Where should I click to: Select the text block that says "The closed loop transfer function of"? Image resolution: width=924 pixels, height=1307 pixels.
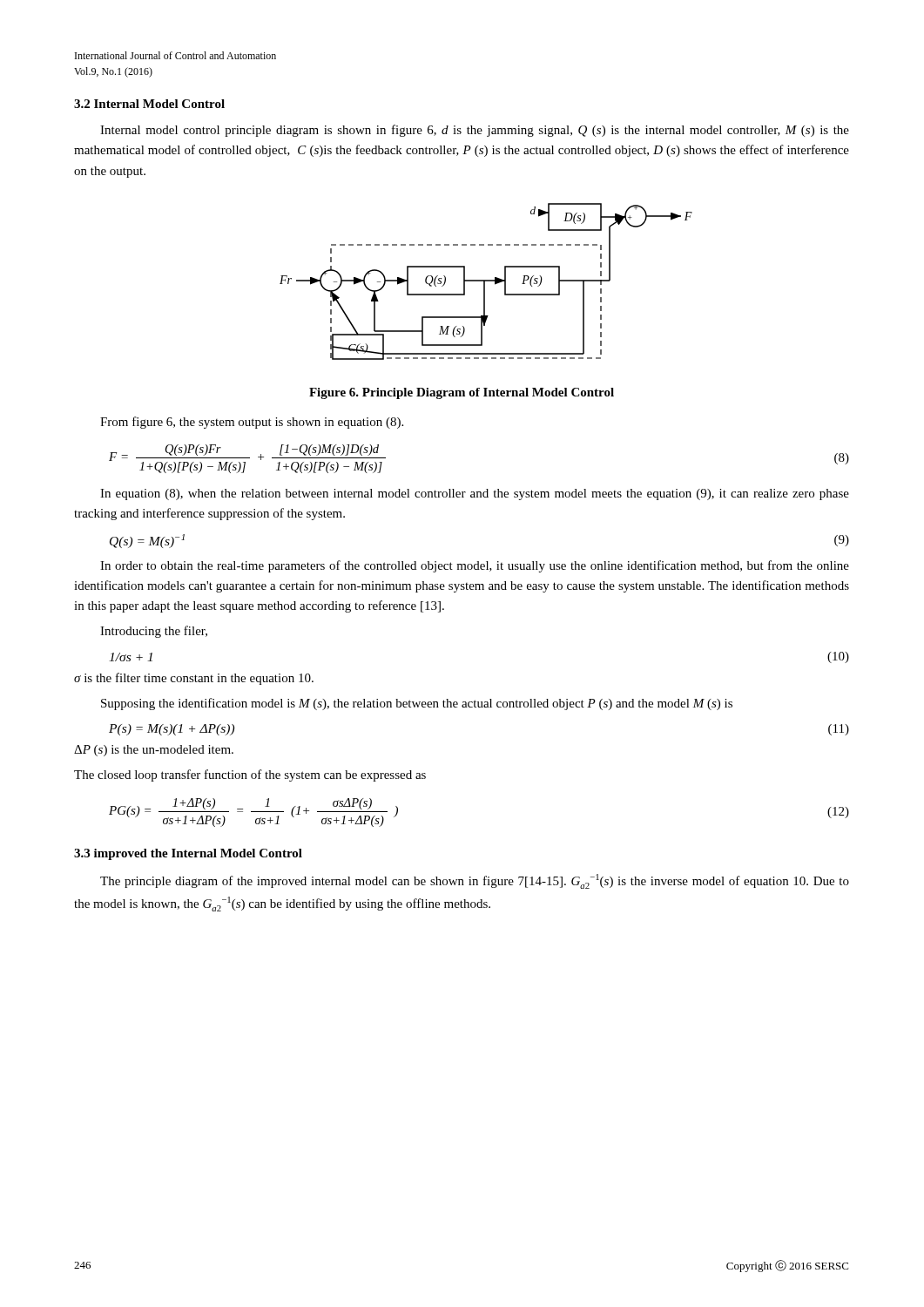[250, 775]
